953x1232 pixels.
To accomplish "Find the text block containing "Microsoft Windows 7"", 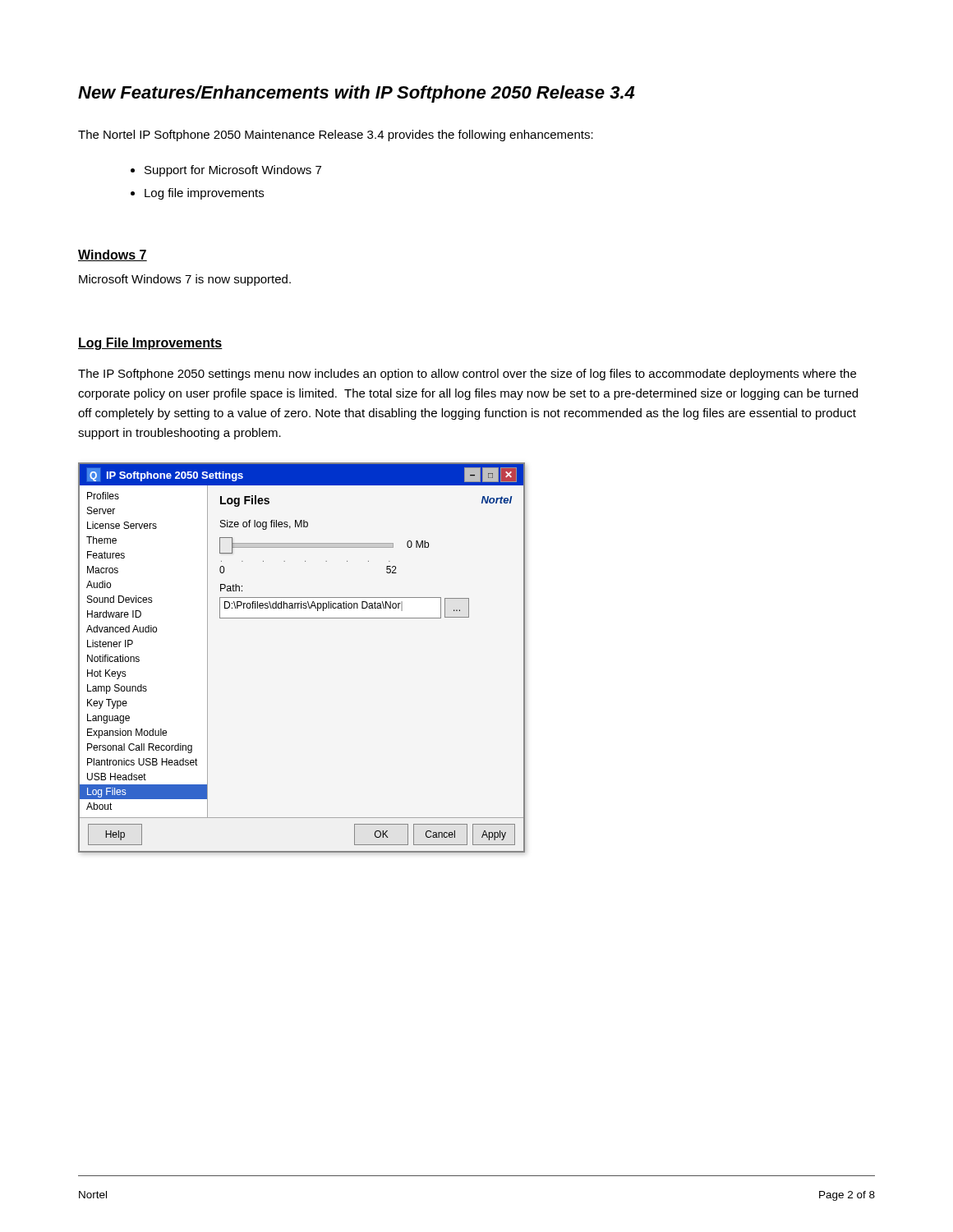I will click(x=185, y=279).
